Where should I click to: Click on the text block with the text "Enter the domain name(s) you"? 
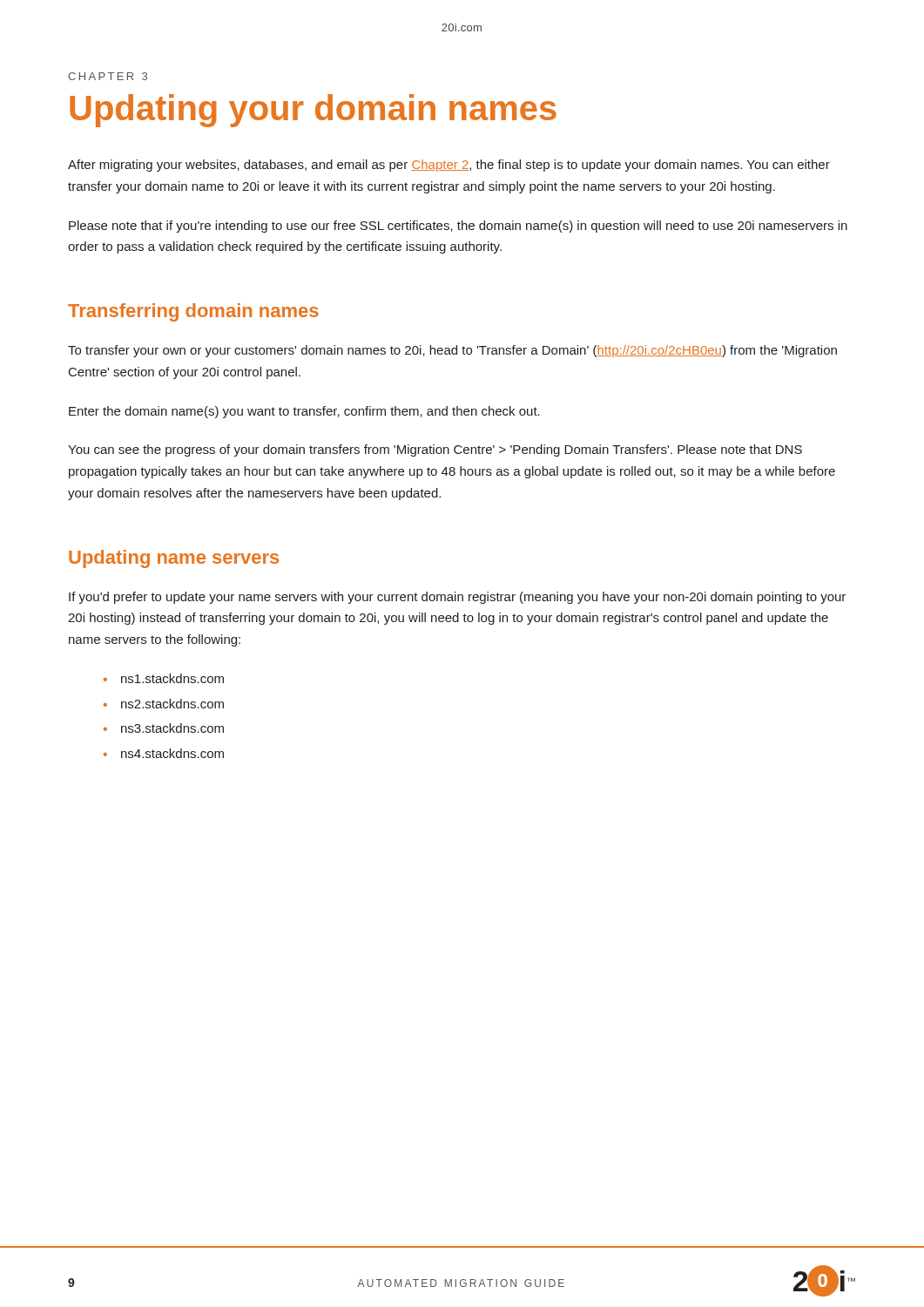coord(304,410)
